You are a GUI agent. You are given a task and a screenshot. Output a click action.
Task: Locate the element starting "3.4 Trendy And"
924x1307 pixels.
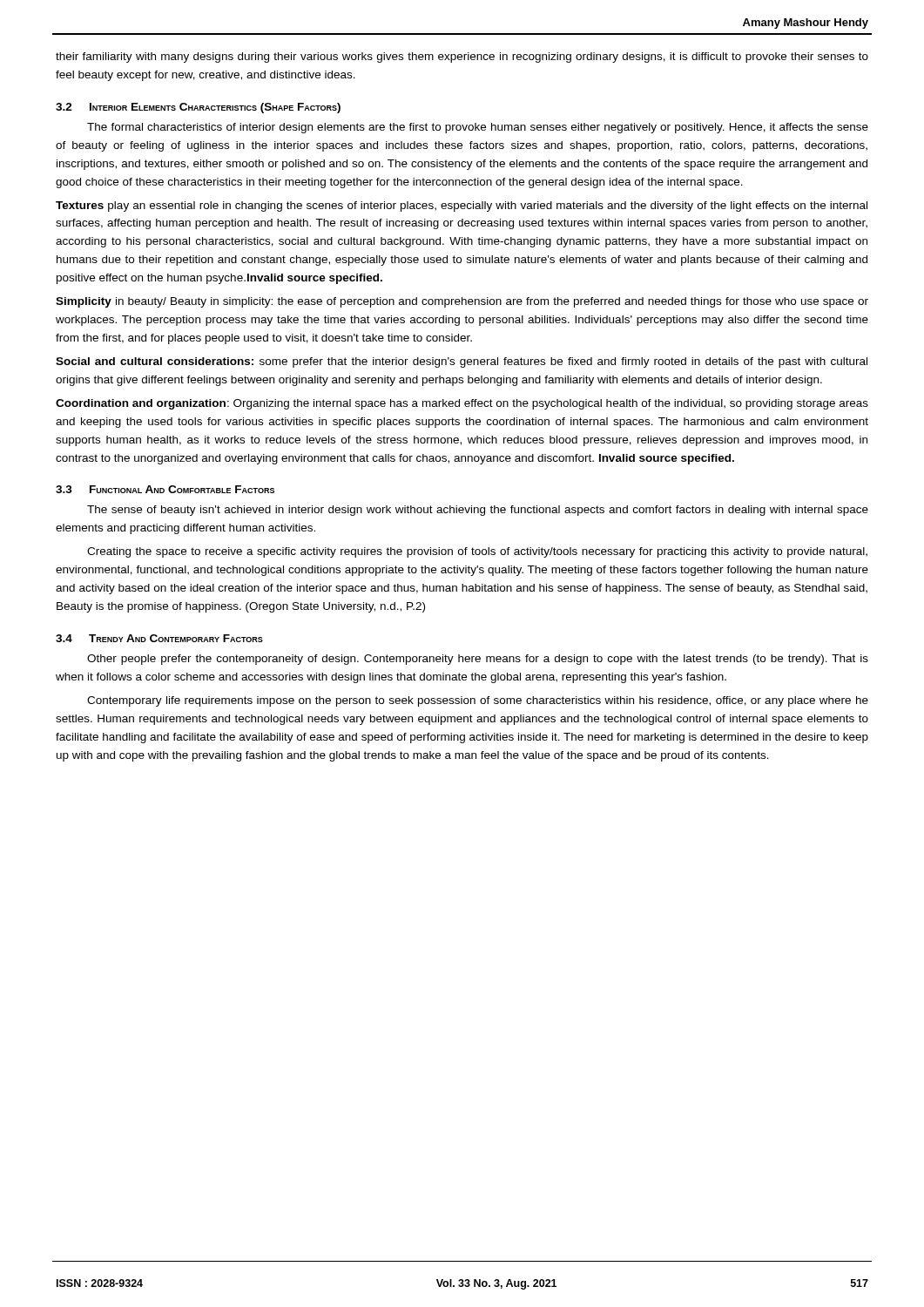(x=159, y=638)
